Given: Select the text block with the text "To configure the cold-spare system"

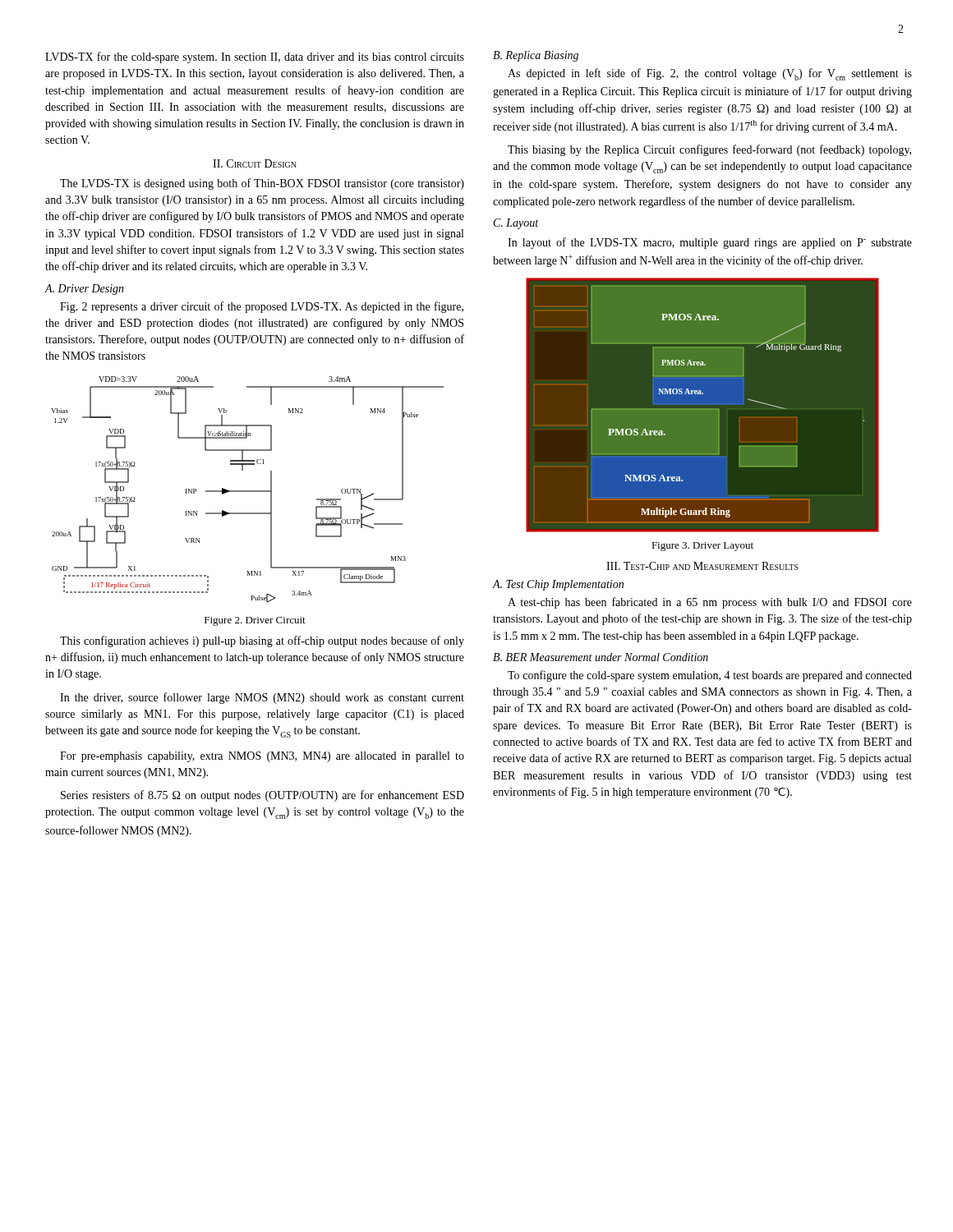Looking at the screenshot, I should coord(702,734).
